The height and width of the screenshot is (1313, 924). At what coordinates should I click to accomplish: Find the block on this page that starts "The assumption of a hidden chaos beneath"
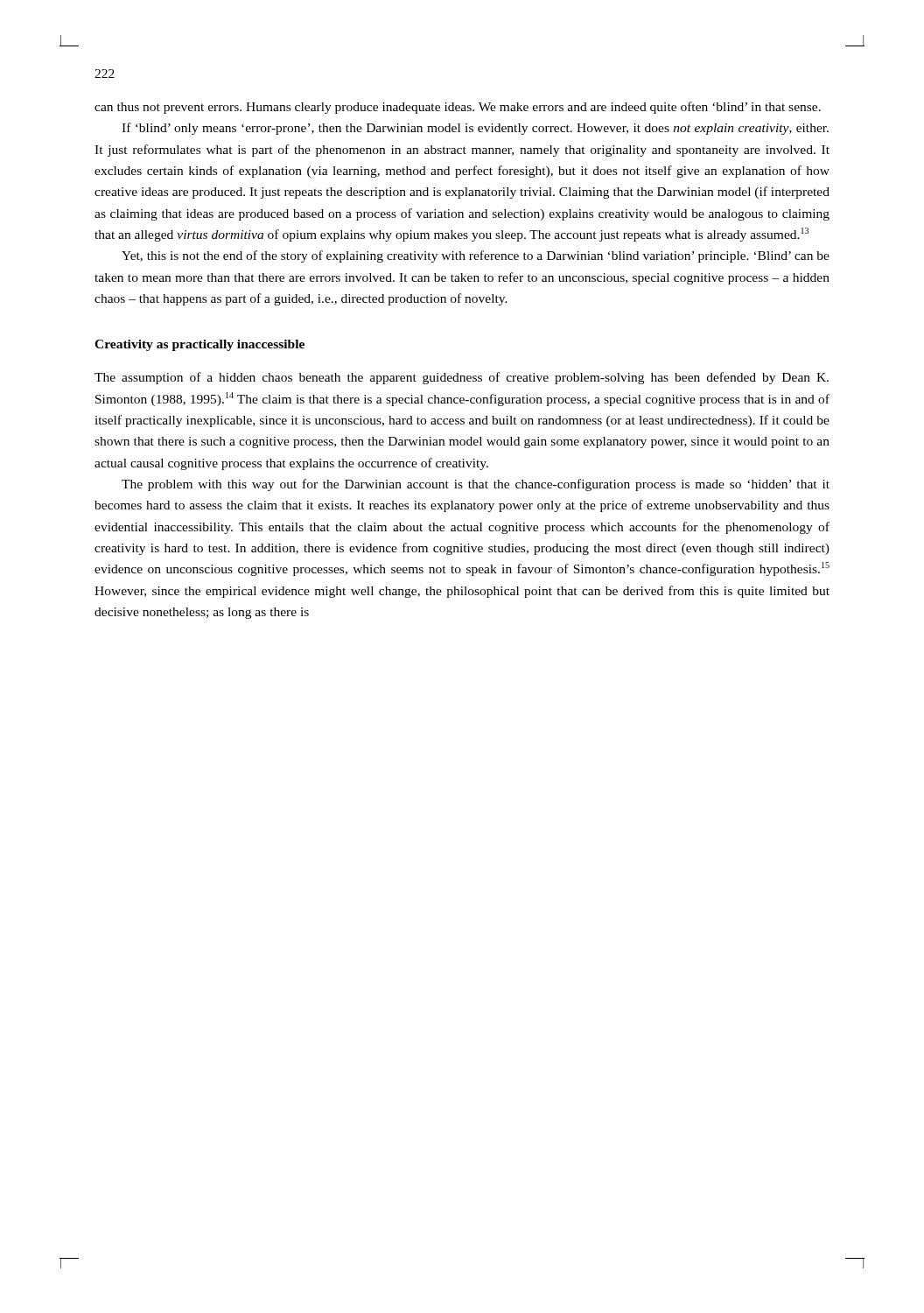462,495
